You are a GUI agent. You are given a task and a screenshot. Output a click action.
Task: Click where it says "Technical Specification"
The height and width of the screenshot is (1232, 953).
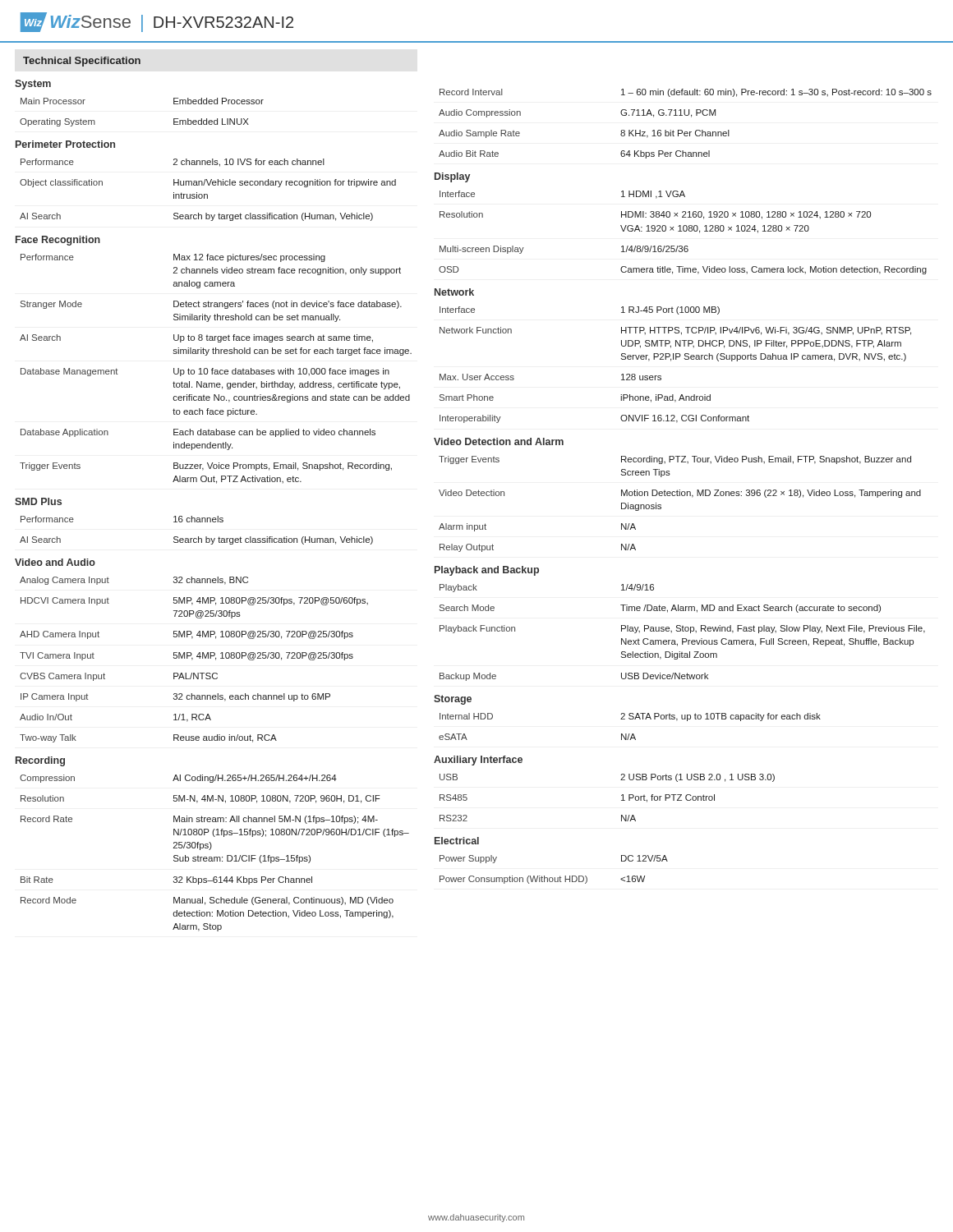pyautogui.click(x=82, y=60)
